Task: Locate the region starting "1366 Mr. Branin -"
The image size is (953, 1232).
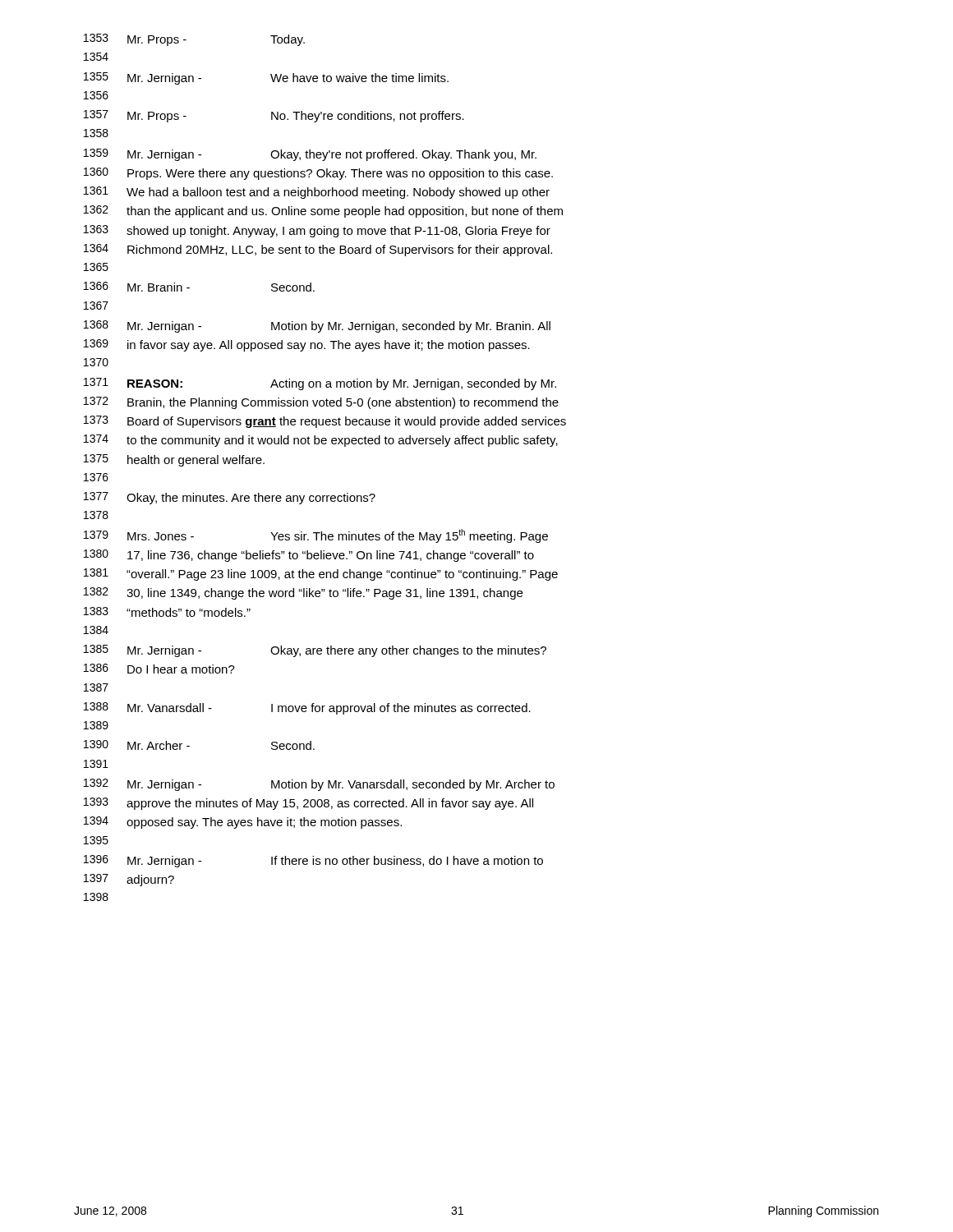Action: (98, 285)
